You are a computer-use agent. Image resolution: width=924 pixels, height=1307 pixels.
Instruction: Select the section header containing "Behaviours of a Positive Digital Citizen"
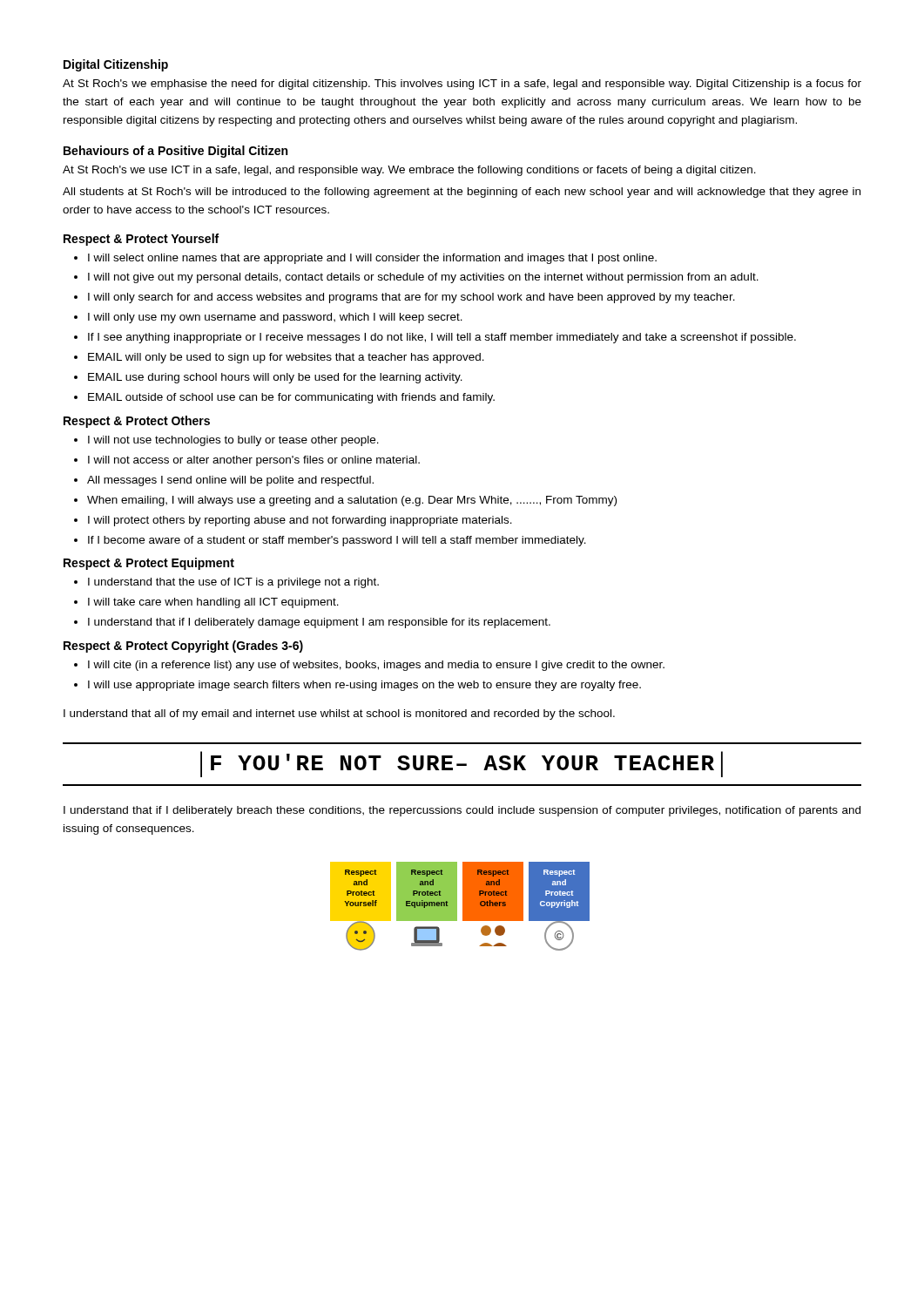point(176,151)
